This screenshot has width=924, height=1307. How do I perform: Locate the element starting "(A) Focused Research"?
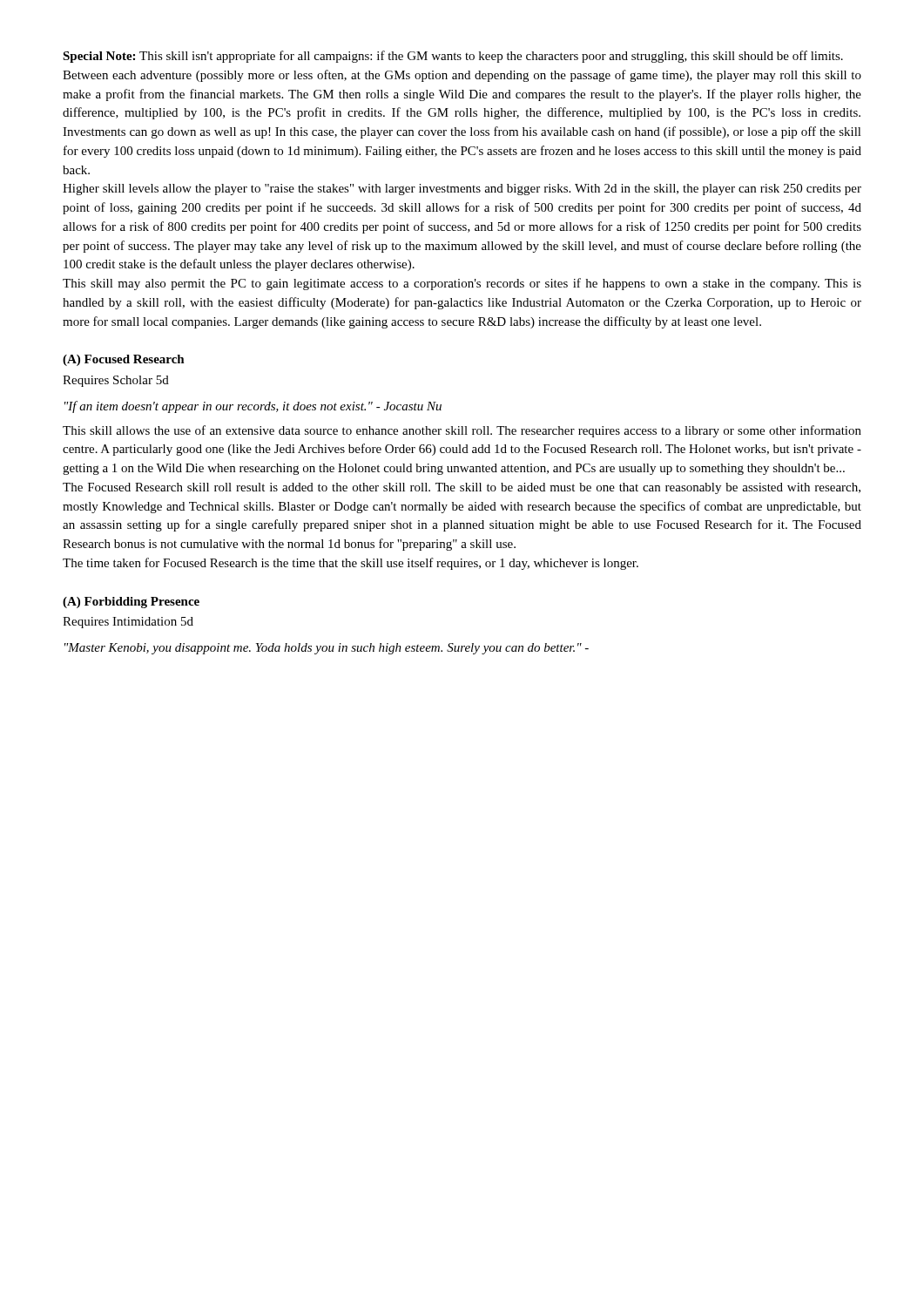pos(124,359)
